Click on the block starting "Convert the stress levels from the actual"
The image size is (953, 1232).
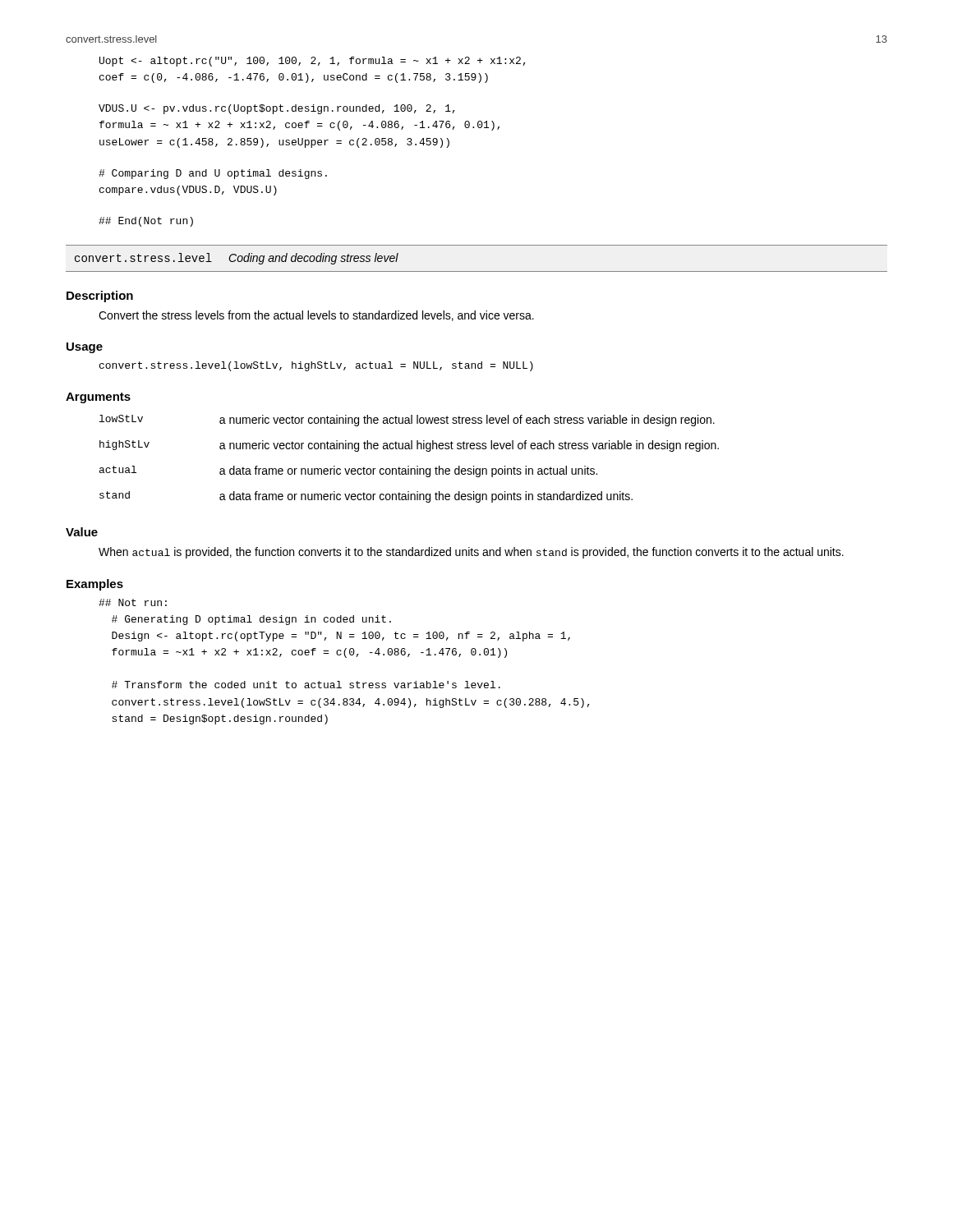point(317,315)
